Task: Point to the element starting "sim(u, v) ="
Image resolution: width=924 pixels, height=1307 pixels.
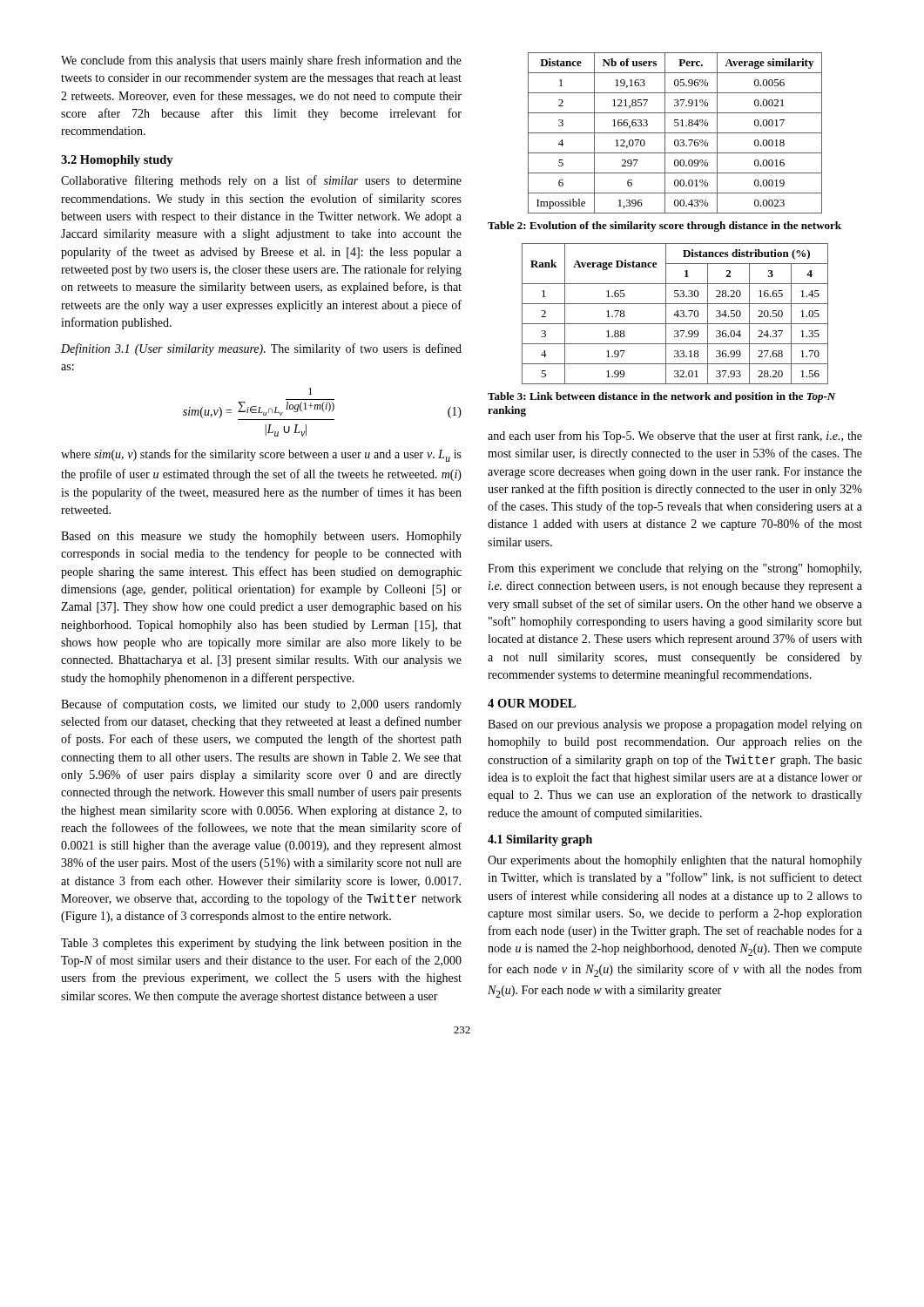Action: pos(261,412)
